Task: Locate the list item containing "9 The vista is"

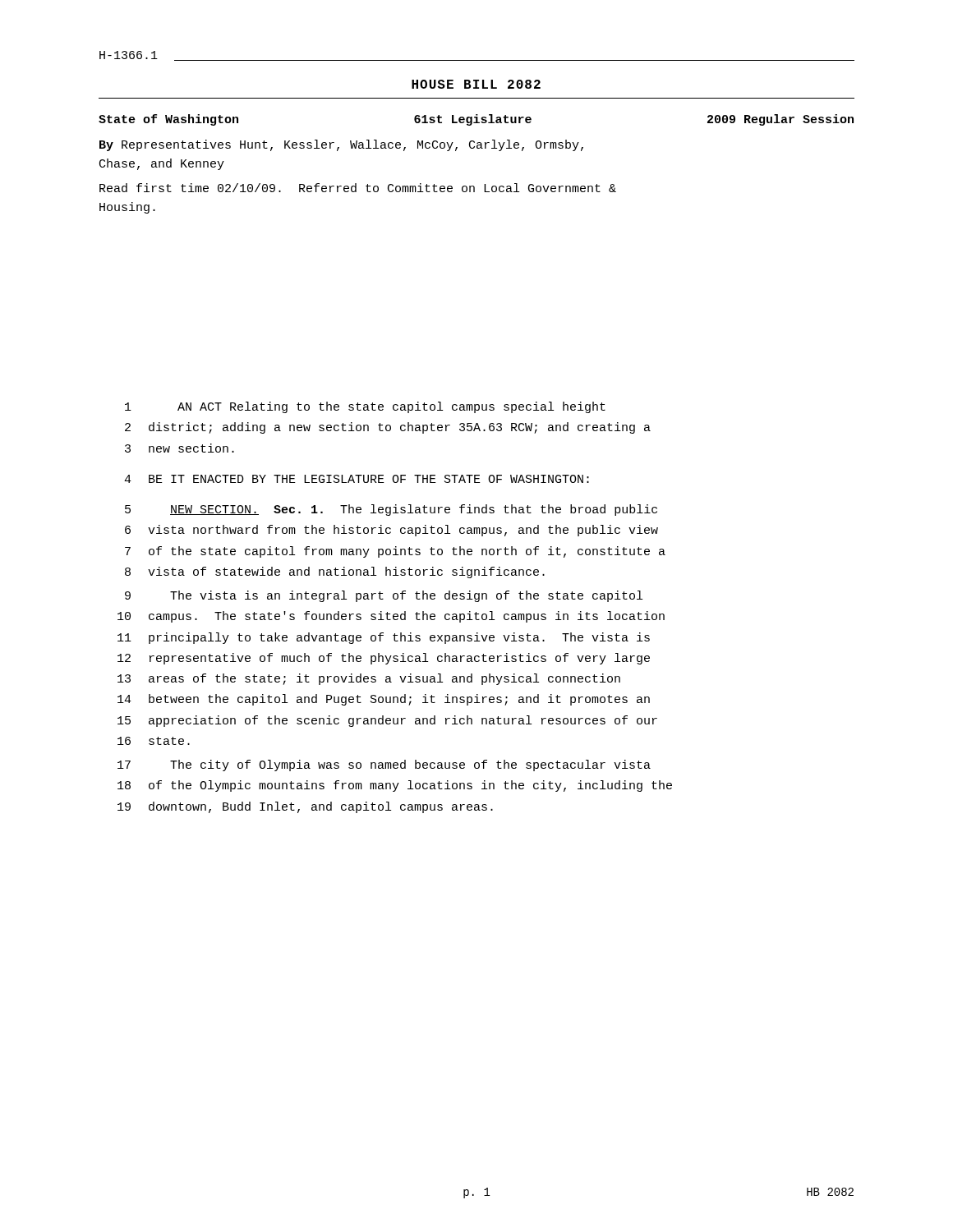Action: [476, 597]
